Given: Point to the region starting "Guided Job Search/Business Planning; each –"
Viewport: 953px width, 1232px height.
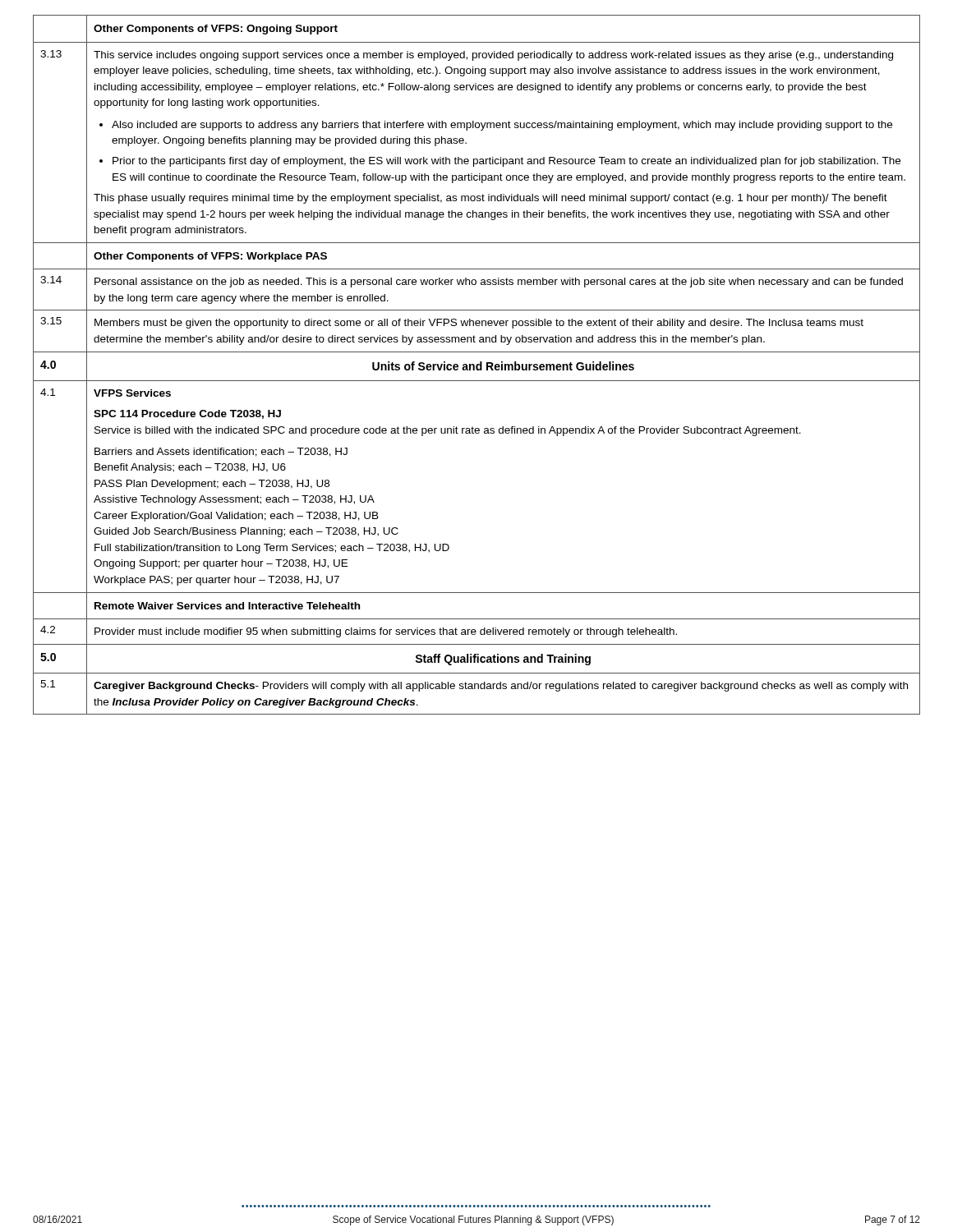Looking at the screenshot, I should tap(246, 531).
